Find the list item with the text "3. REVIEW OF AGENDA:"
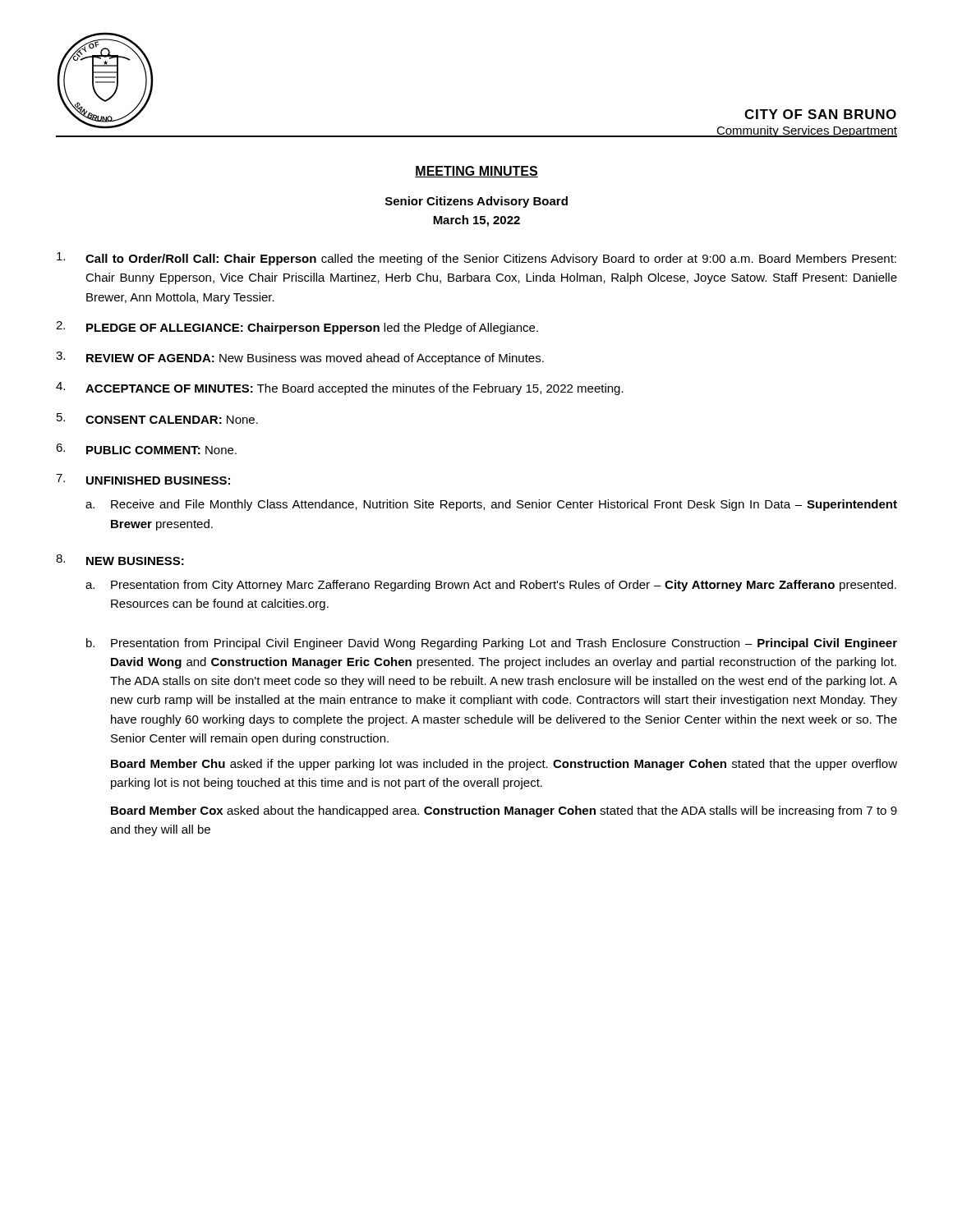 coord(476,358)
